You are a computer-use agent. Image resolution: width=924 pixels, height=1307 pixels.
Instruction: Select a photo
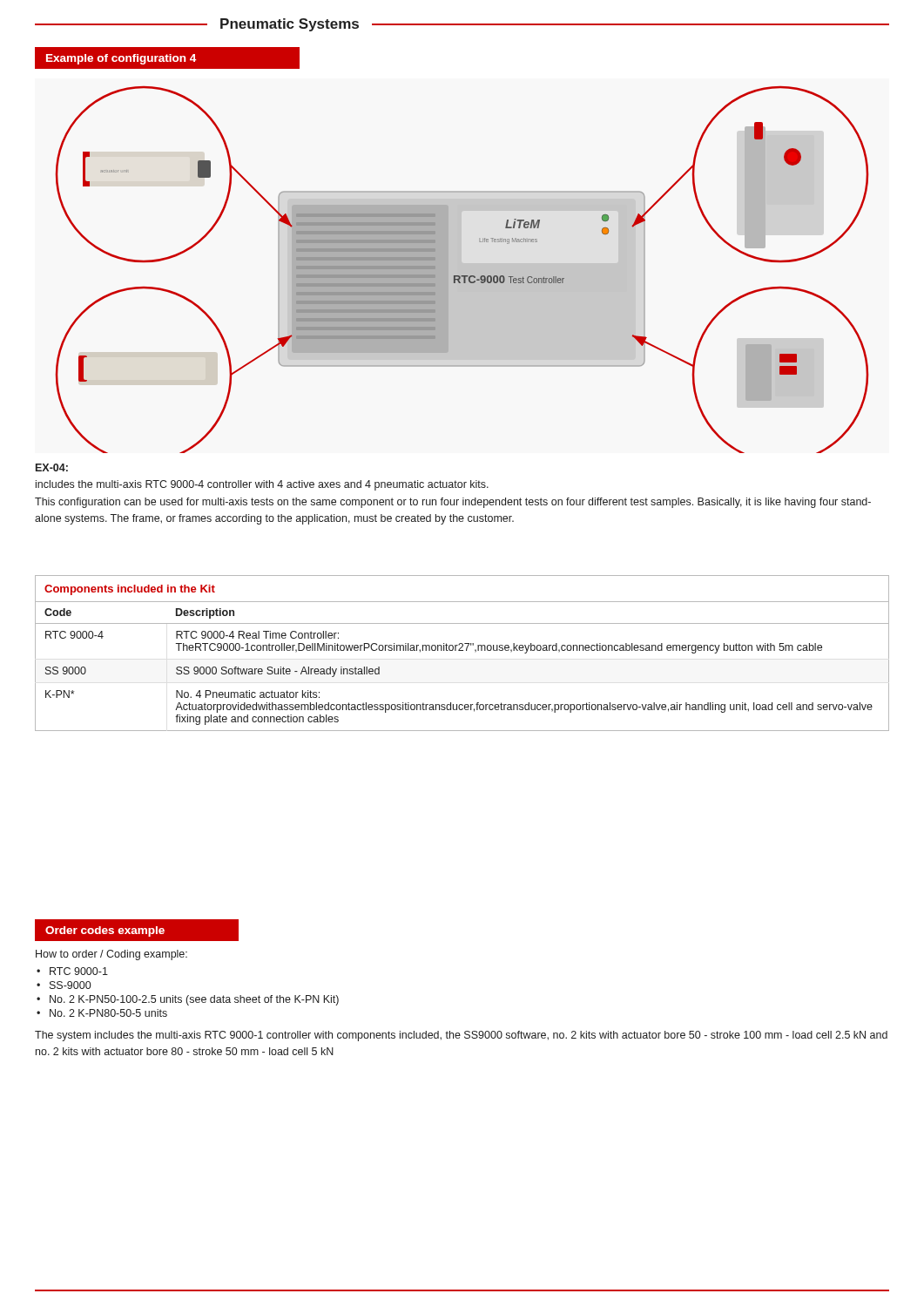tap(462, 266)
